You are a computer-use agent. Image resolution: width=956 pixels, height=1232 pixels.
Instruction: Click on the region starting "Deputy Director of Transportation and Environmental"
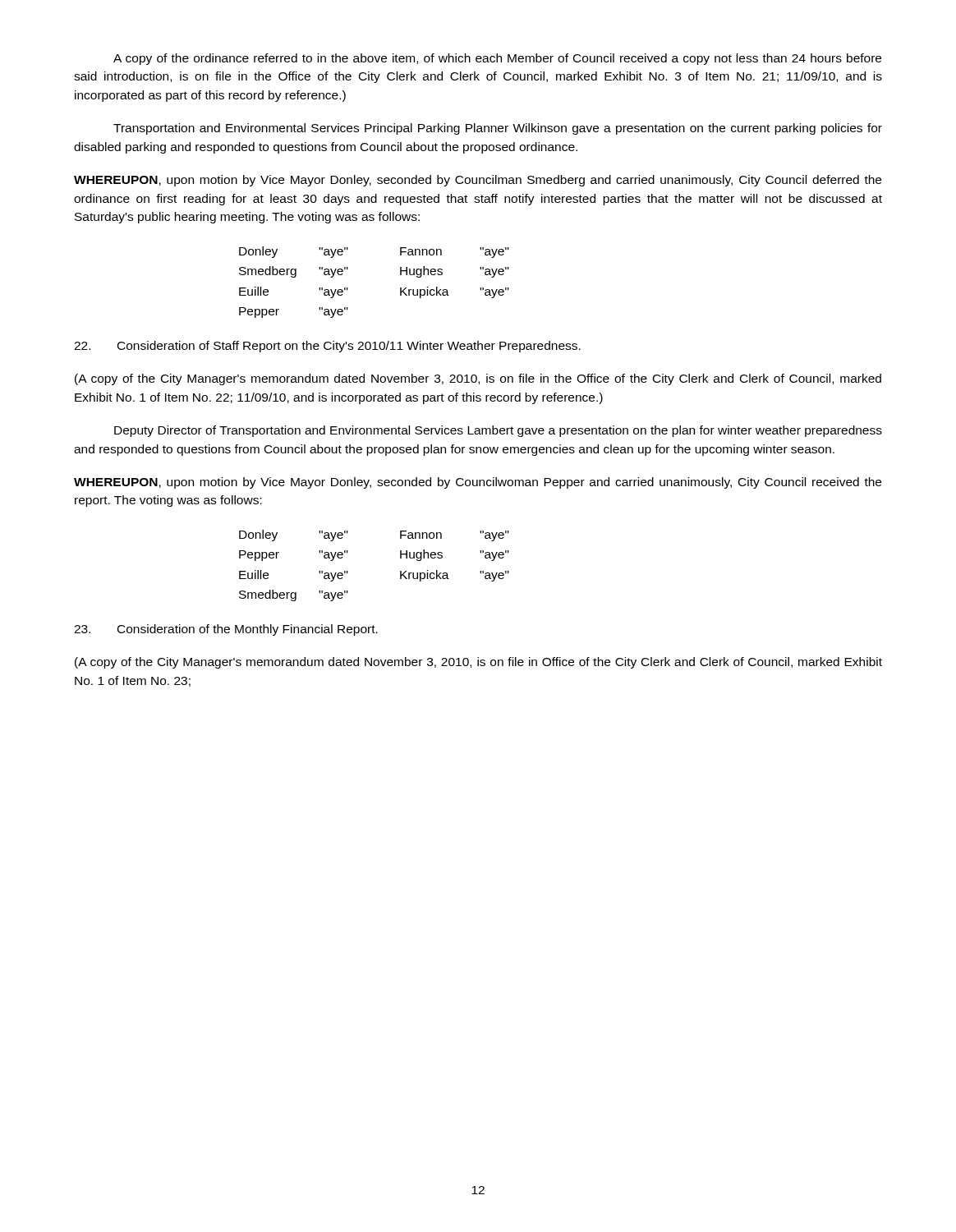coord(478,440)
